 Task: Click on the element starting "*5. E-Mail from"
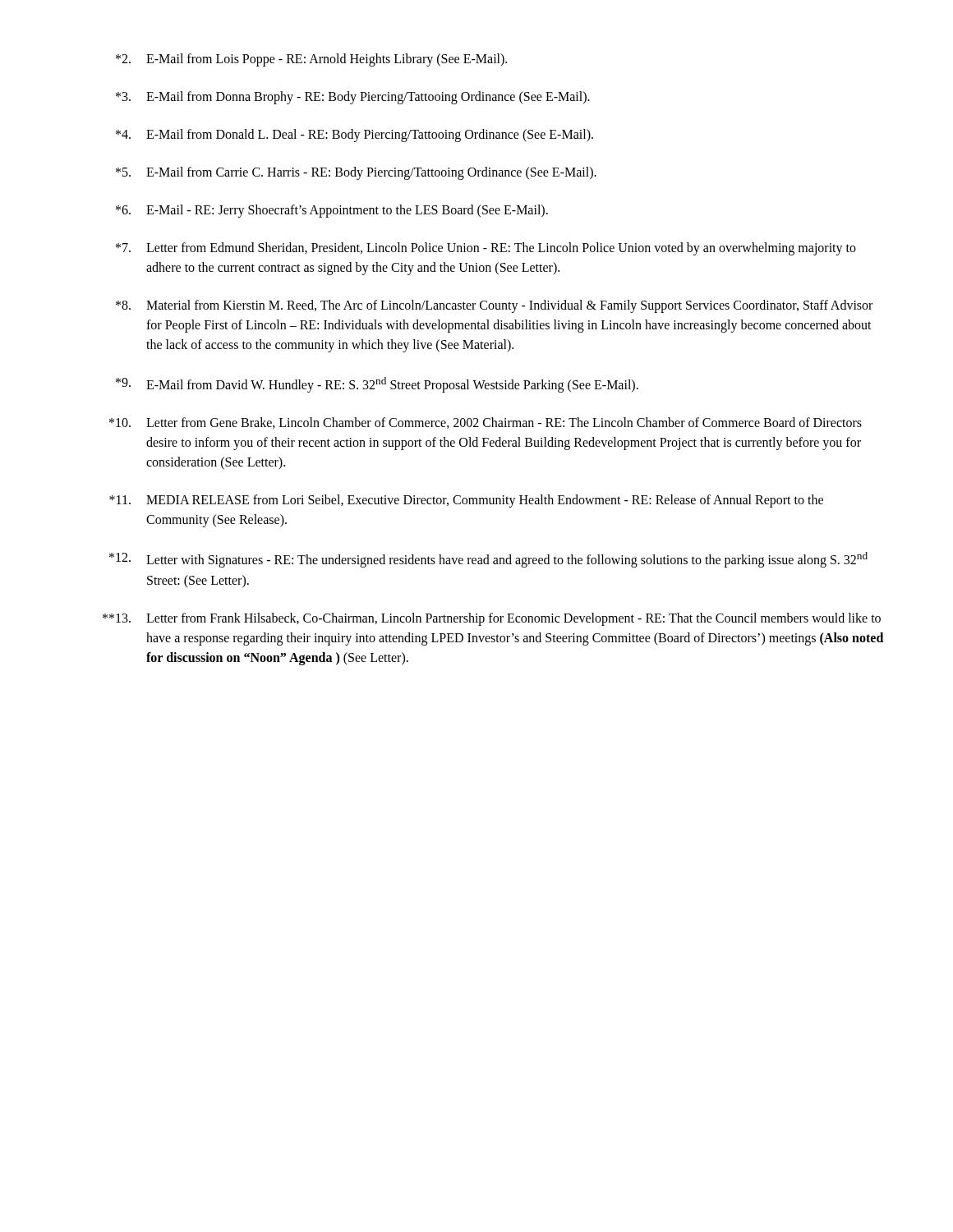pyautogui.click(x=476, y=172)
